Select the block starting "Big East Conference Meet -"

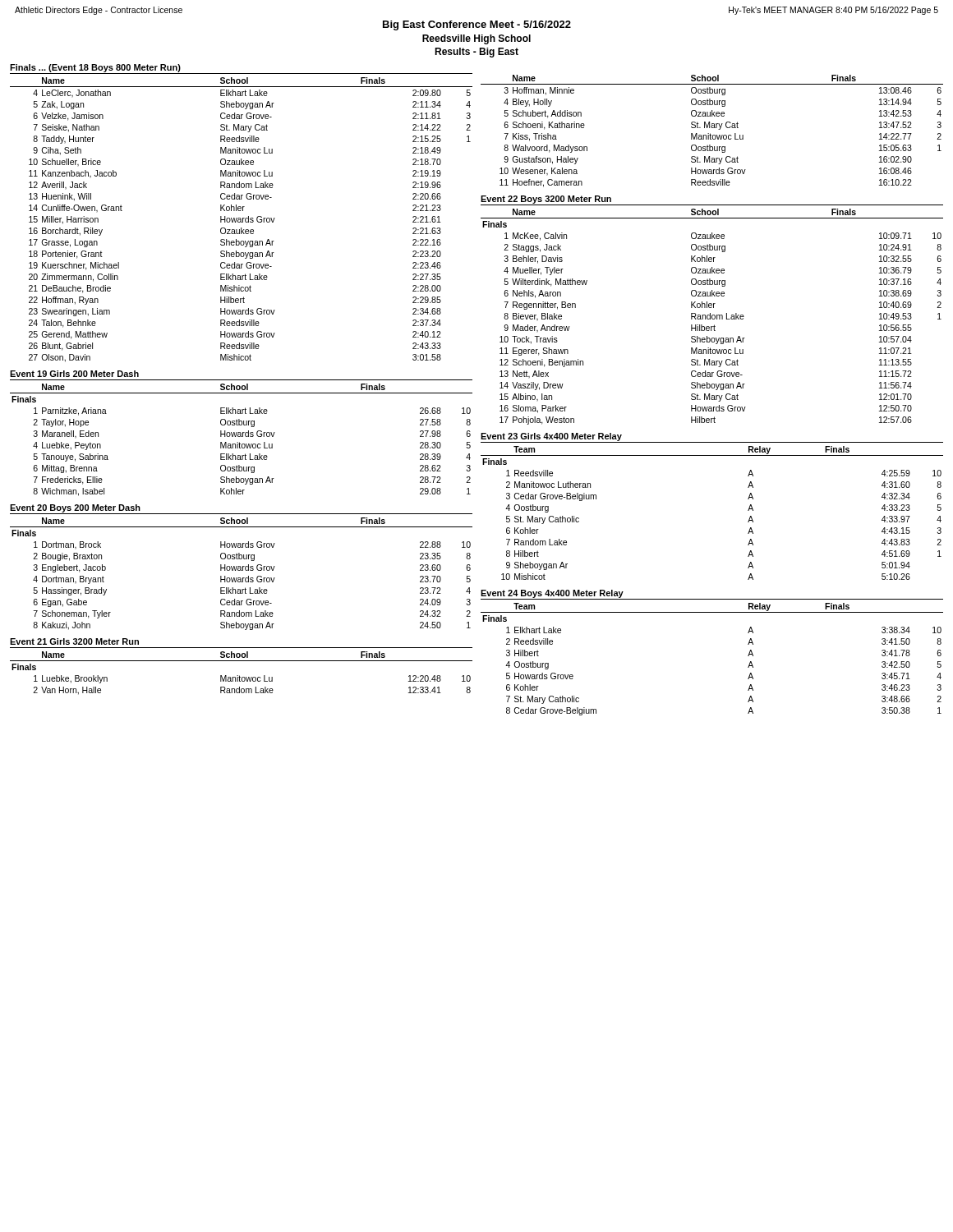[x=476, y=24]
